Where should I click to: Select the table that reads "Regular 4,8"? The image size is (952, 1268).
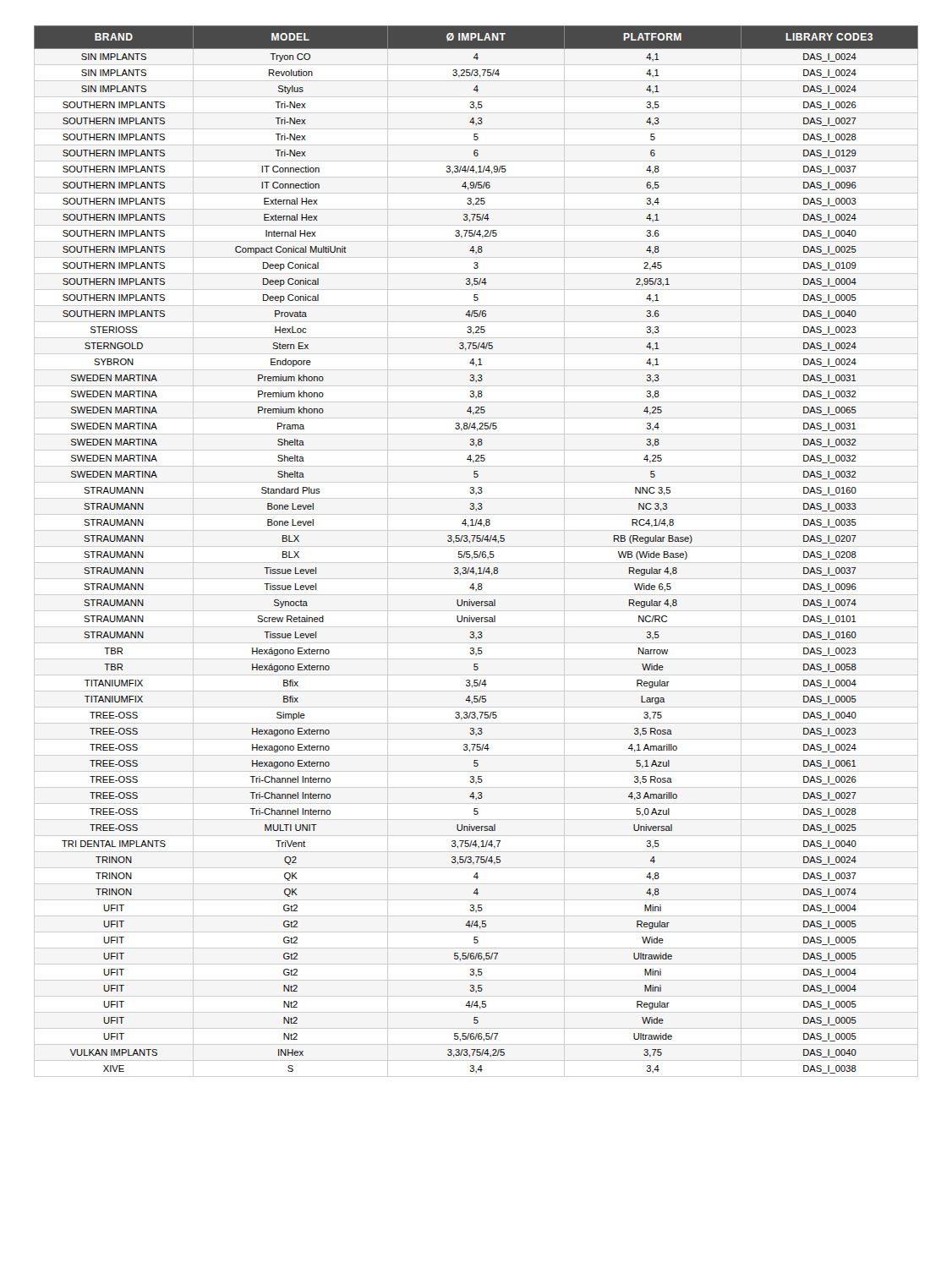coord(476,551)
